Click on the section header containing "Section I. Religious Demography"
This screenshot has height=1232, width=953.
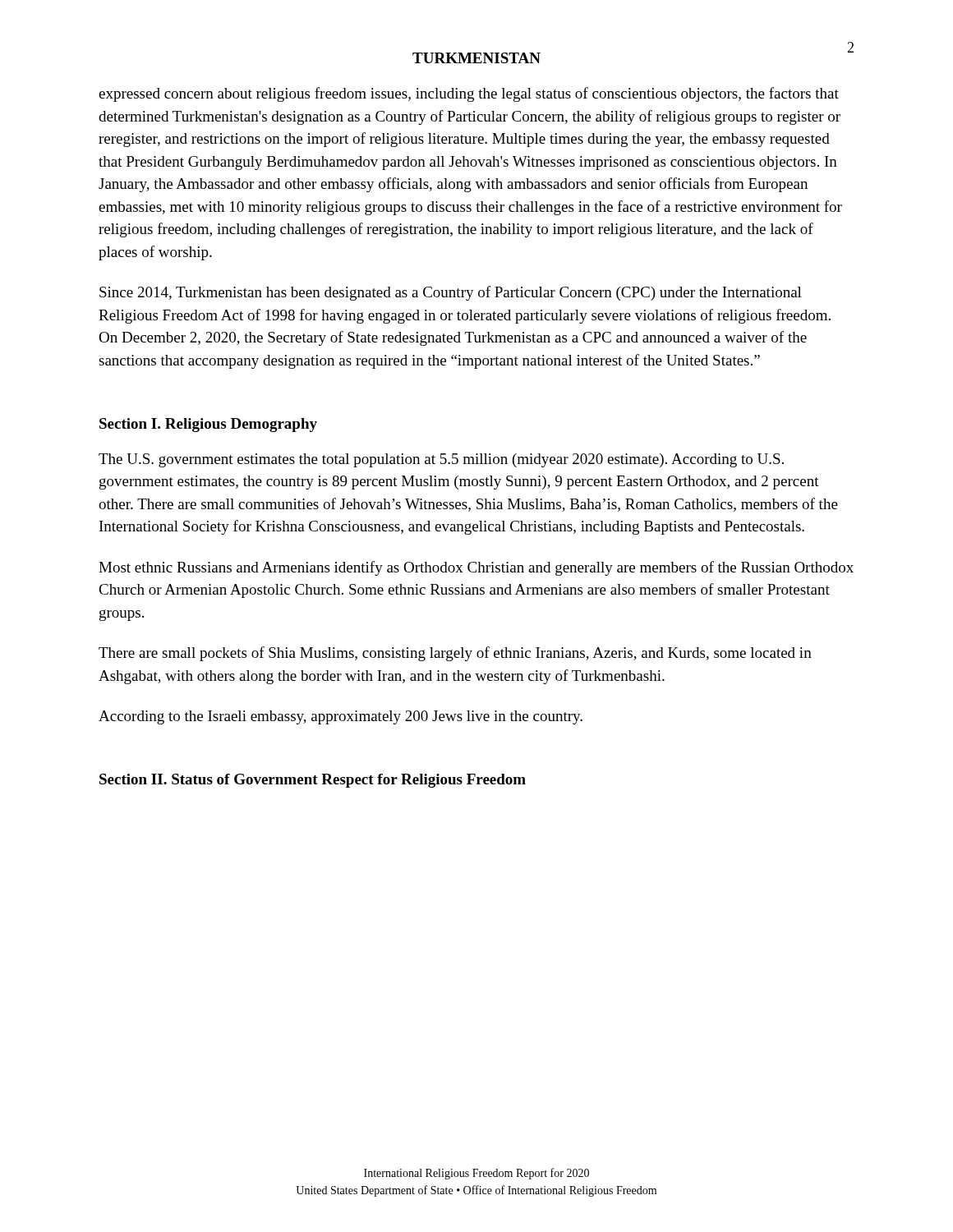[208, 423]
